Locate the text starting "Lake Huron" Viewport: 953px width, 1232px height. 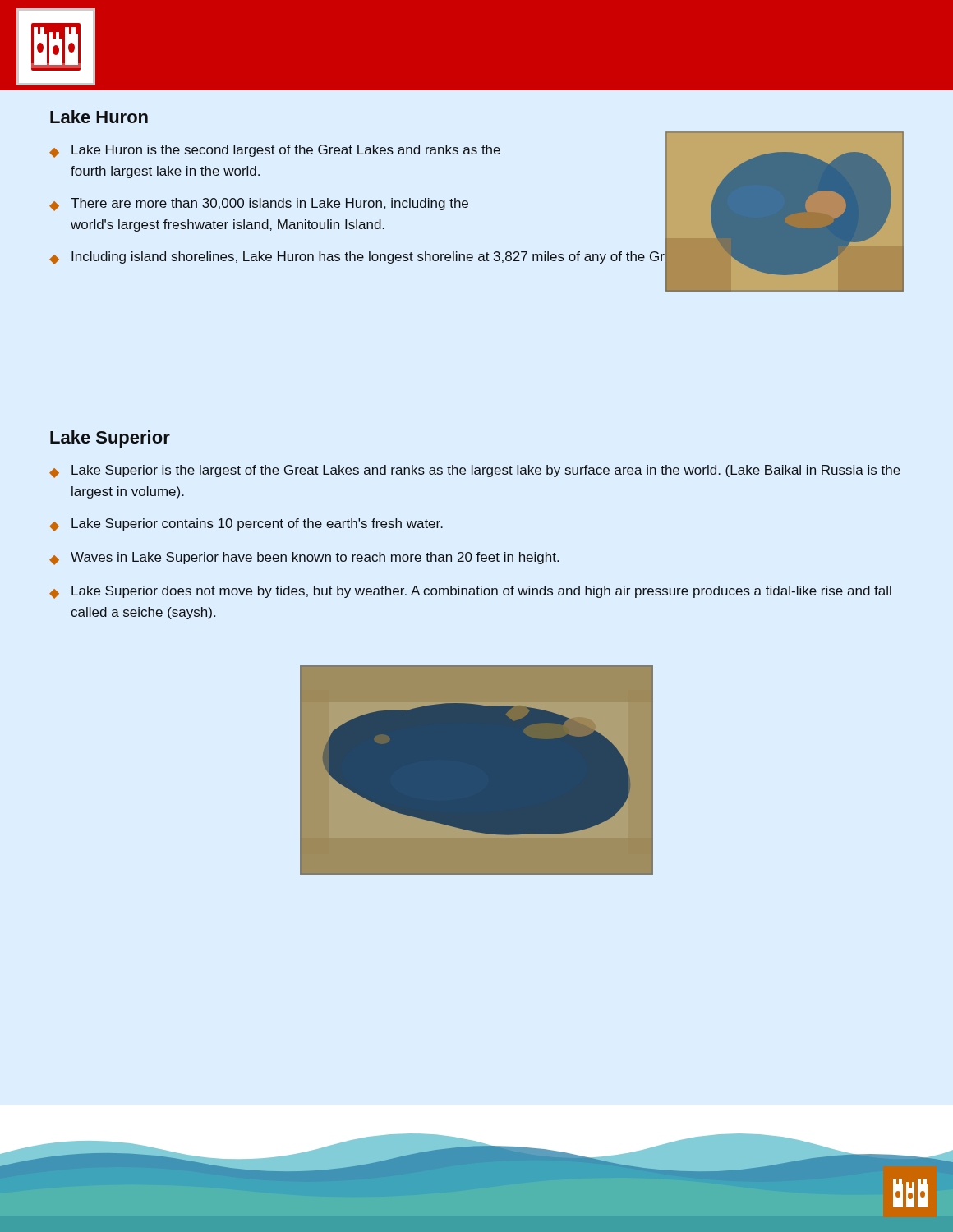click(99, 117)
